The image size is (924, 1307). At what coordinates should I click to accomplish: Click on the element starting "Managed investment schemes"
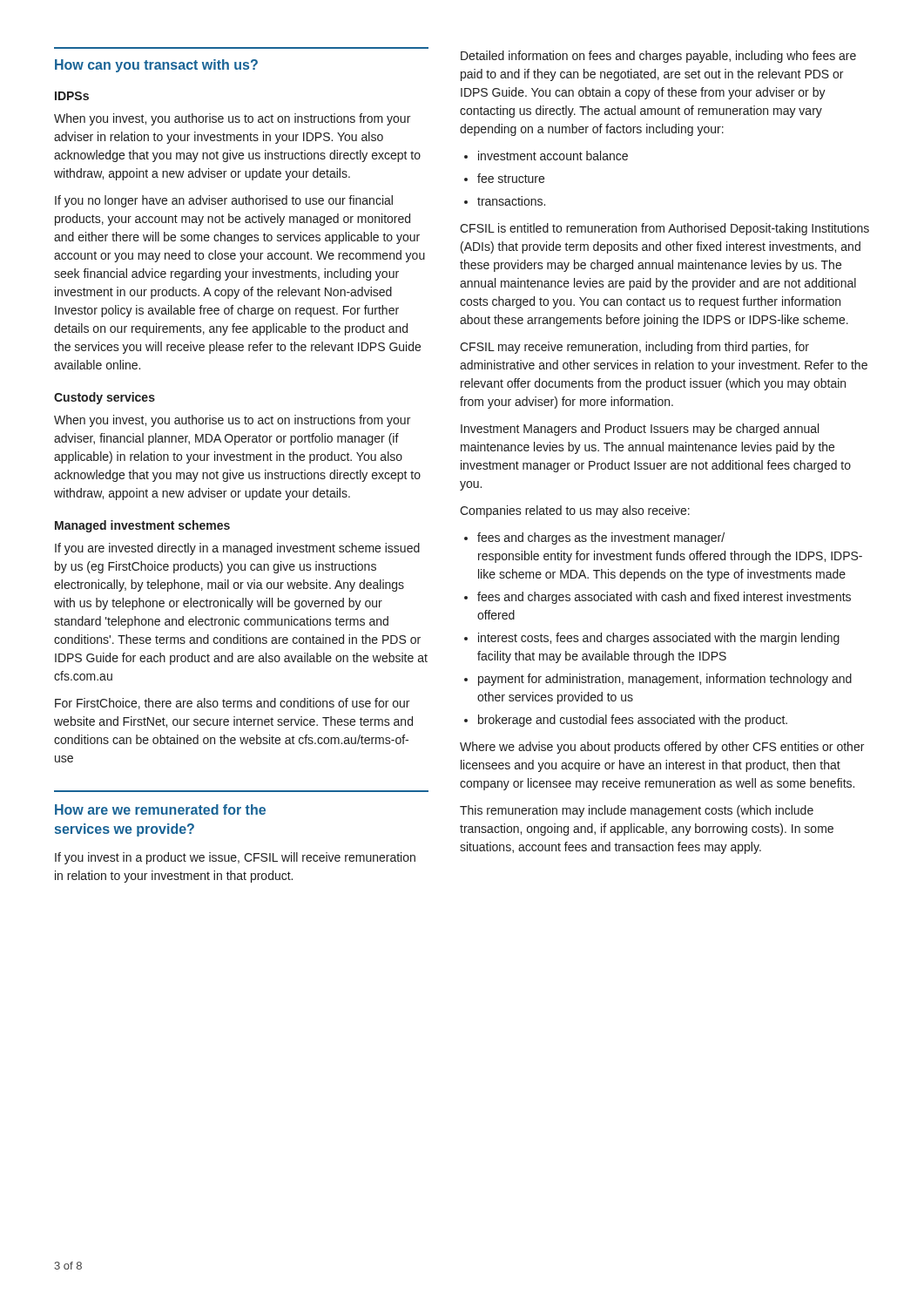[x=142, y=526]
